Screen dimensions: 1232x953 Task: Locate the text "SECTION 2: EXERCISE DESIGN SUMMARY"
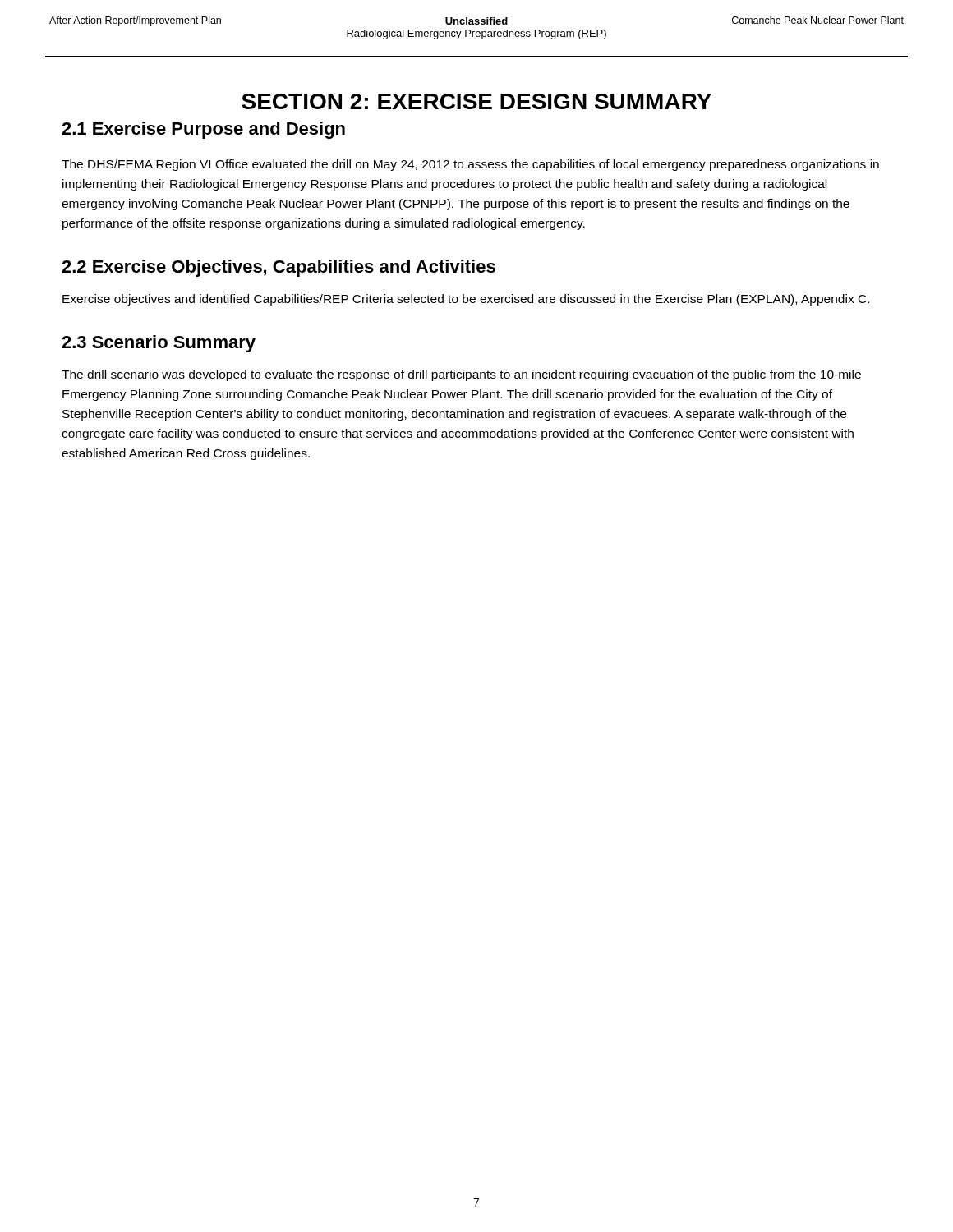click(476, 101)
